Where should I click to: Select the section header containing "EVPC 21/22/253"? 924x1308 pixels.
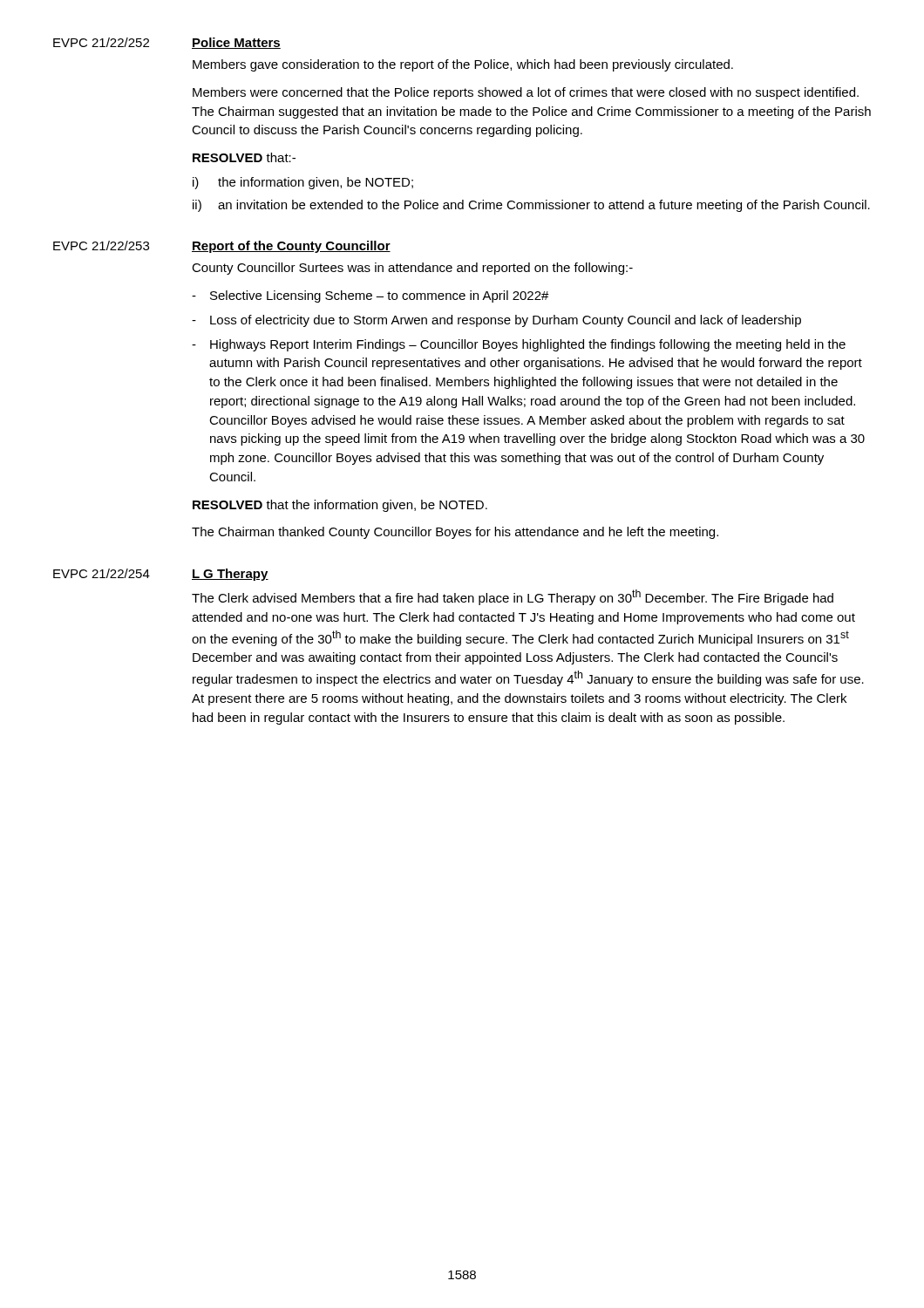[x=101, y=246]
